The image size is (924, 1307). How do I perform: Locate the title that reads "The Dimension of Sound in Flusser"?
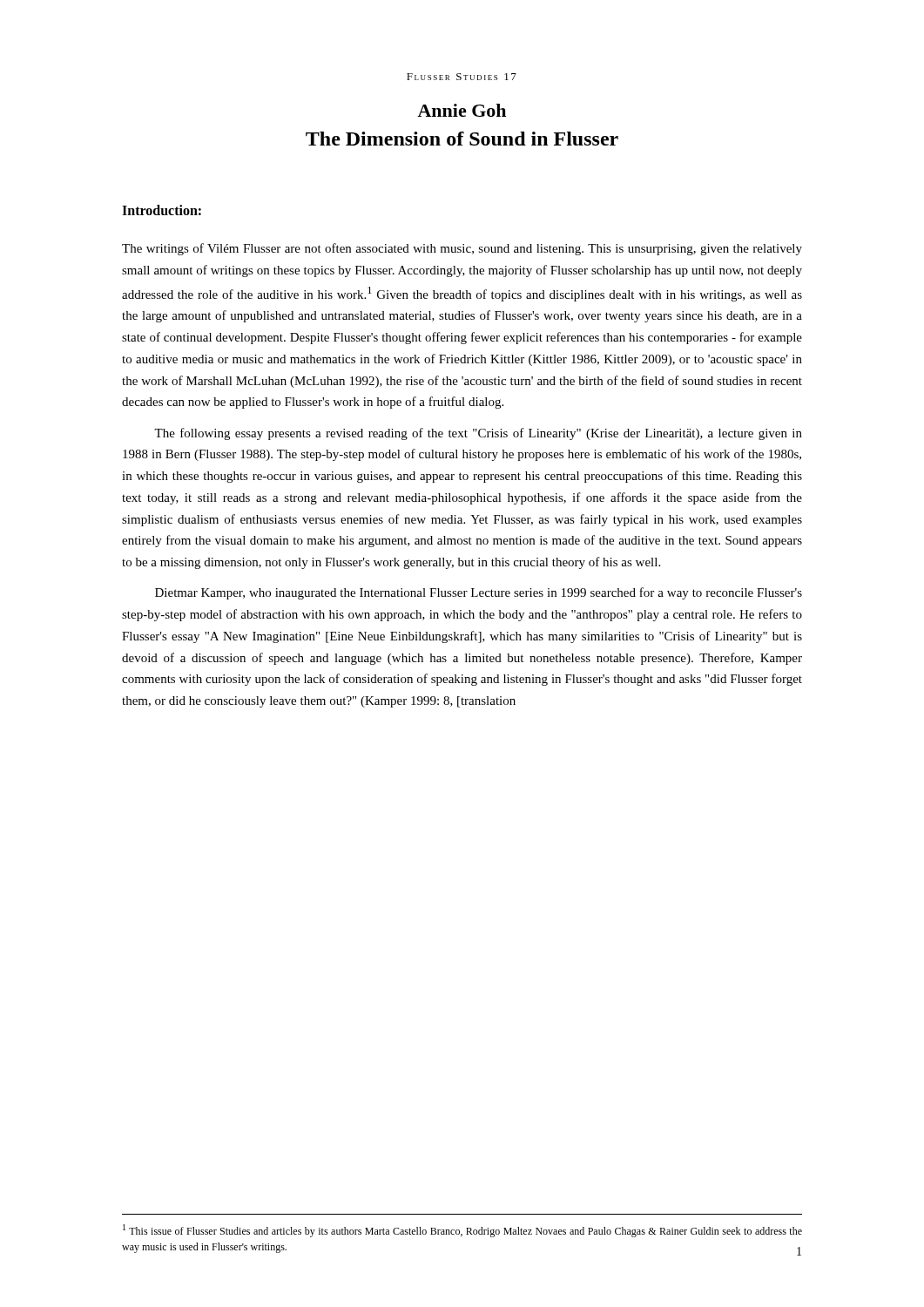462,139
